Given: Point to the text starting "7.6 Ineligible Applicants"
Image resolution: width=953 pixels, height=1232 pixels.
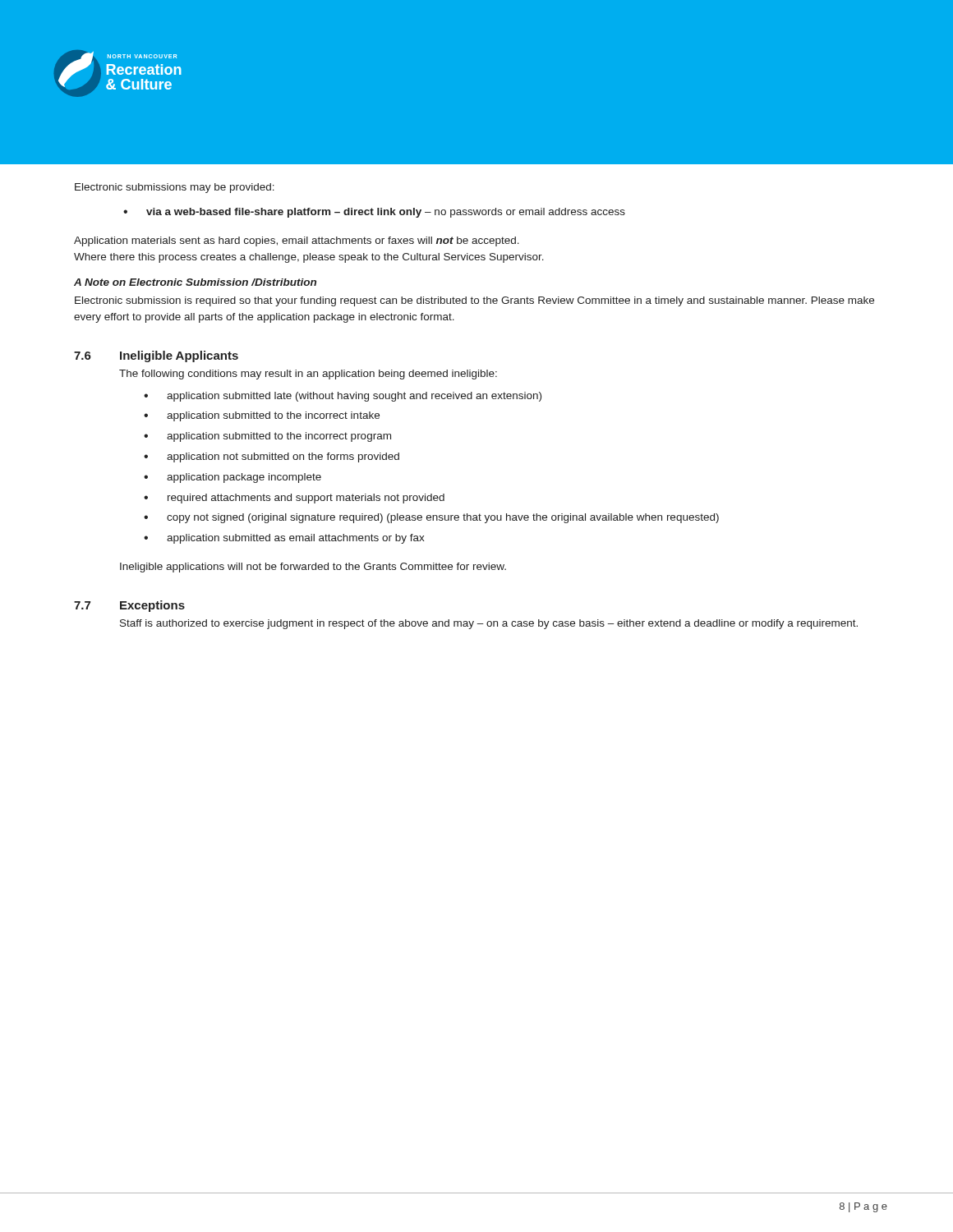Looking at the screenshot, I should [156, 355].
